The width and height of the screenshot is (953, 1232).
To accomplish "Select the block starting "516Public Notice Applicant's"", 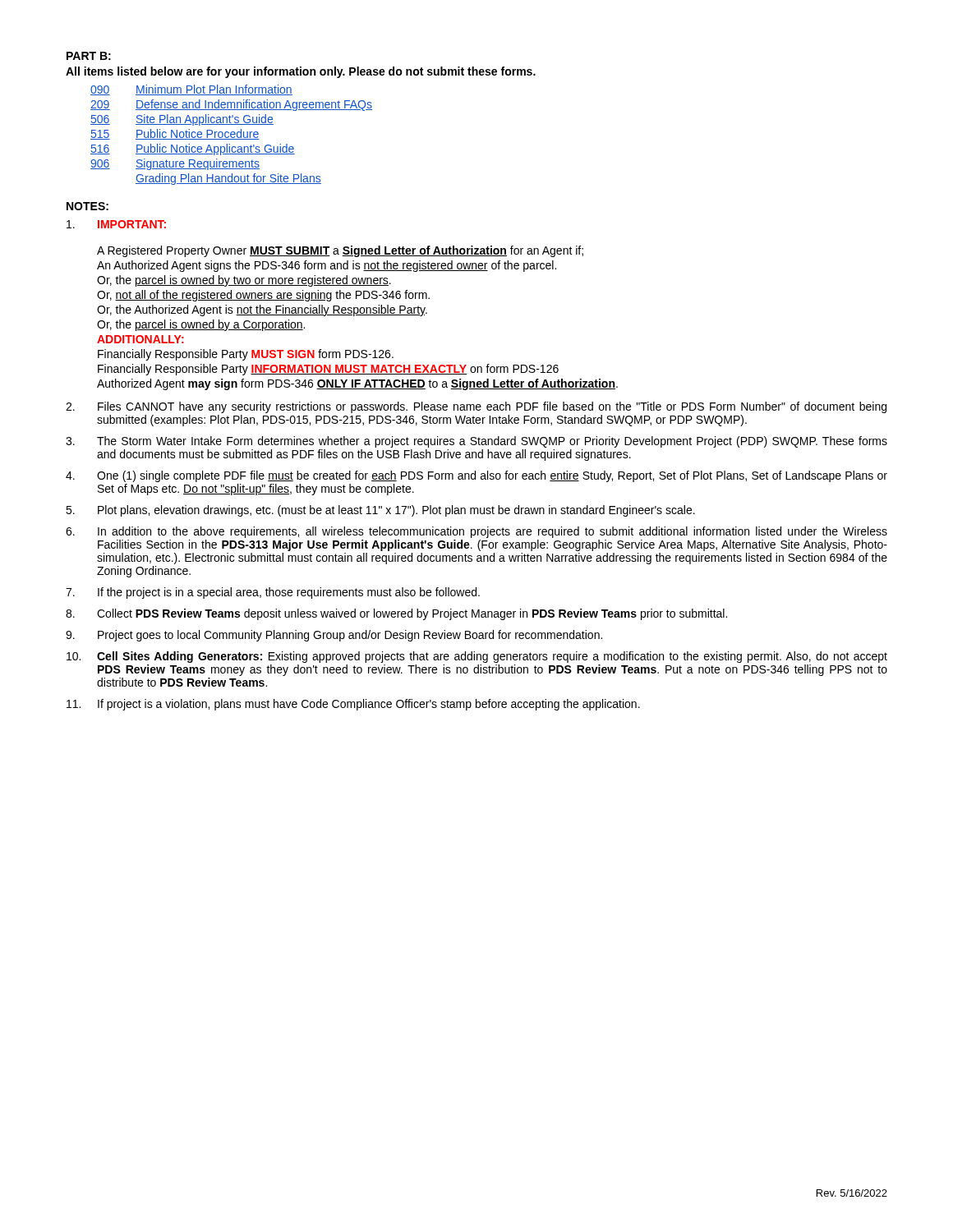I will pos(192,149).
